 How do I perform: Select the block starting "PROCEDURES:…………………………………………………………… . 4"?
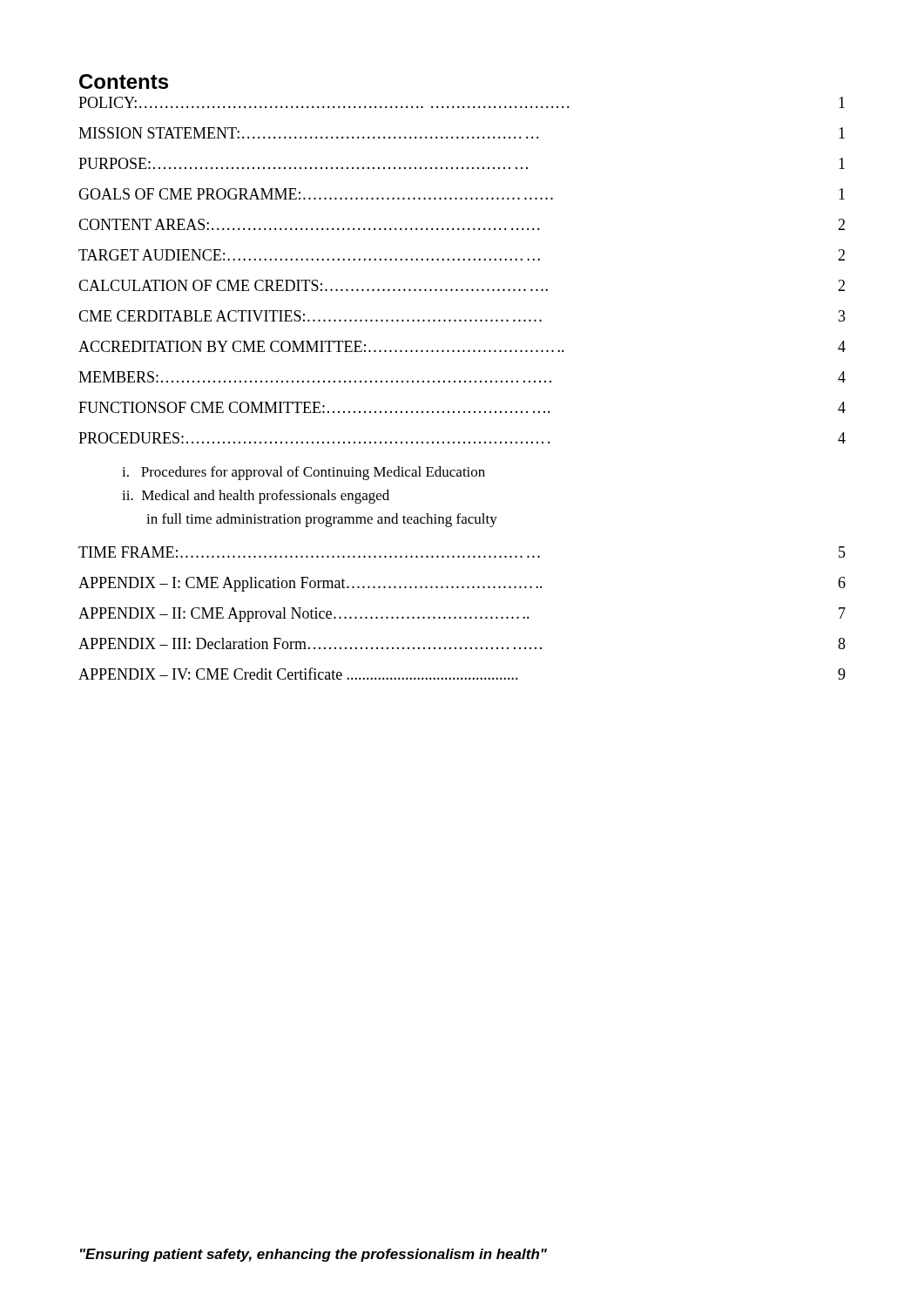pos(462,439)
